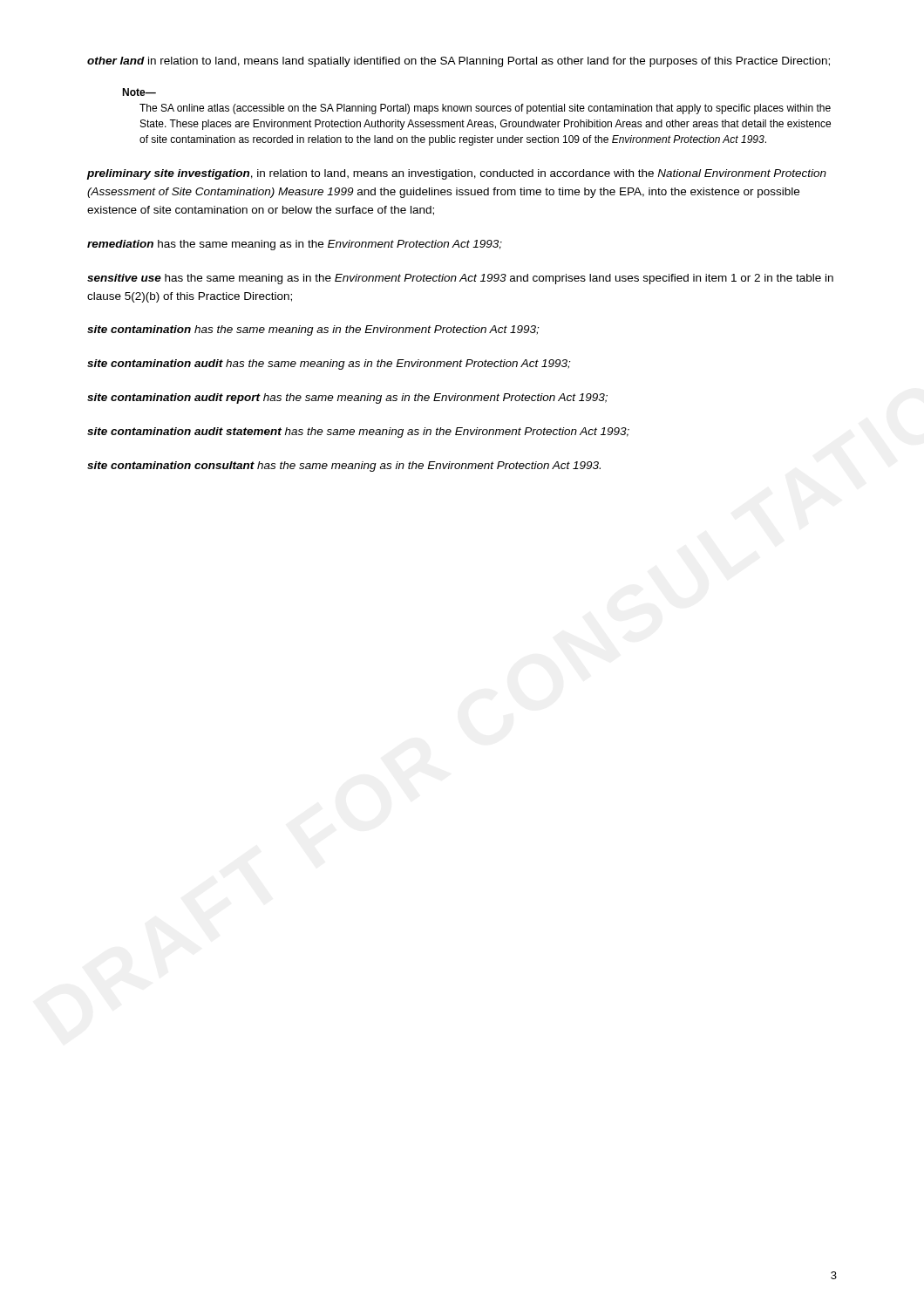Click on the text block that reads "Note— The SA online atlas (accessible on the"

(x=479, y=117)
